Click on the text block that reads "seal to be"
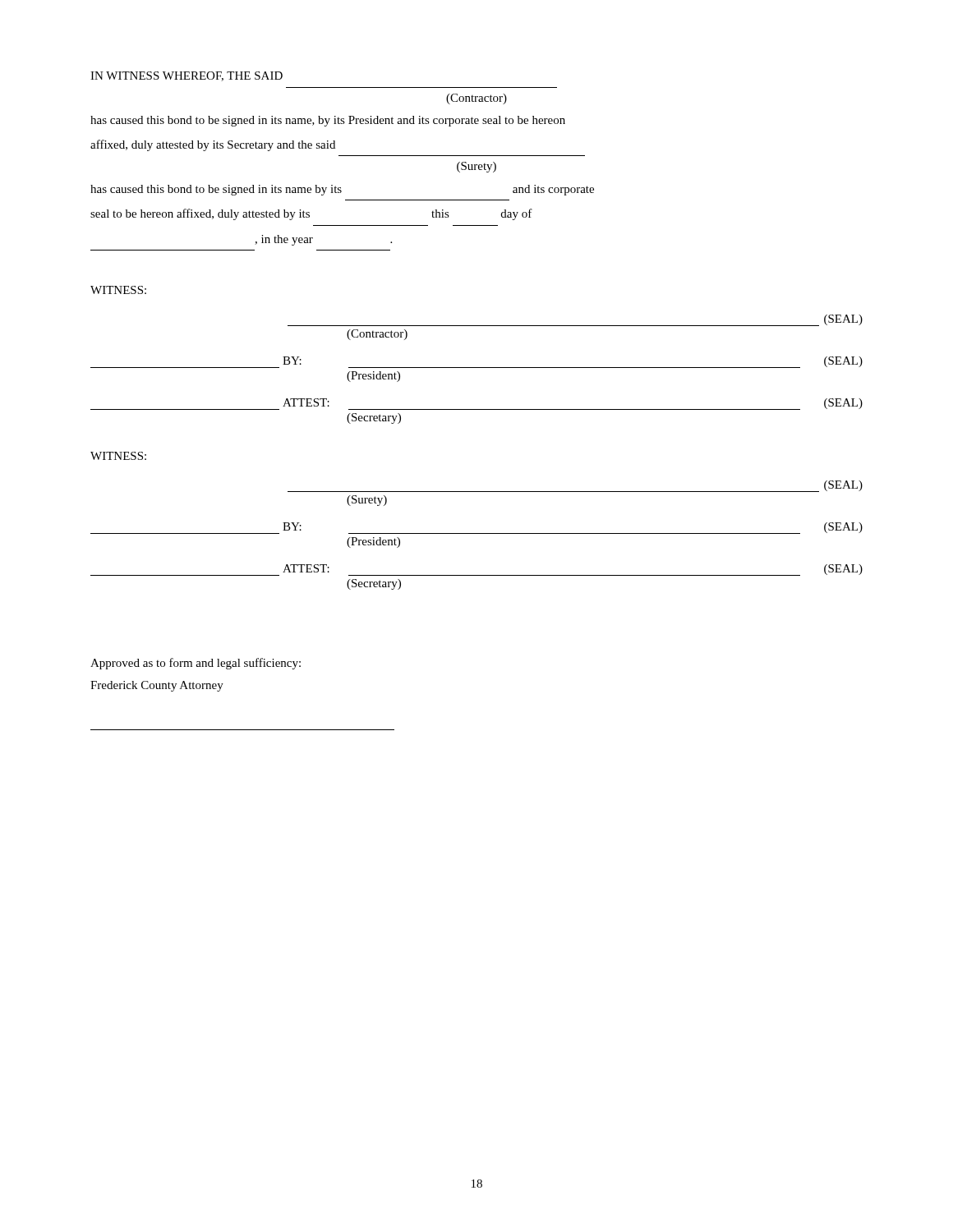The image size is (953, 1232). (x=311, y=215)
